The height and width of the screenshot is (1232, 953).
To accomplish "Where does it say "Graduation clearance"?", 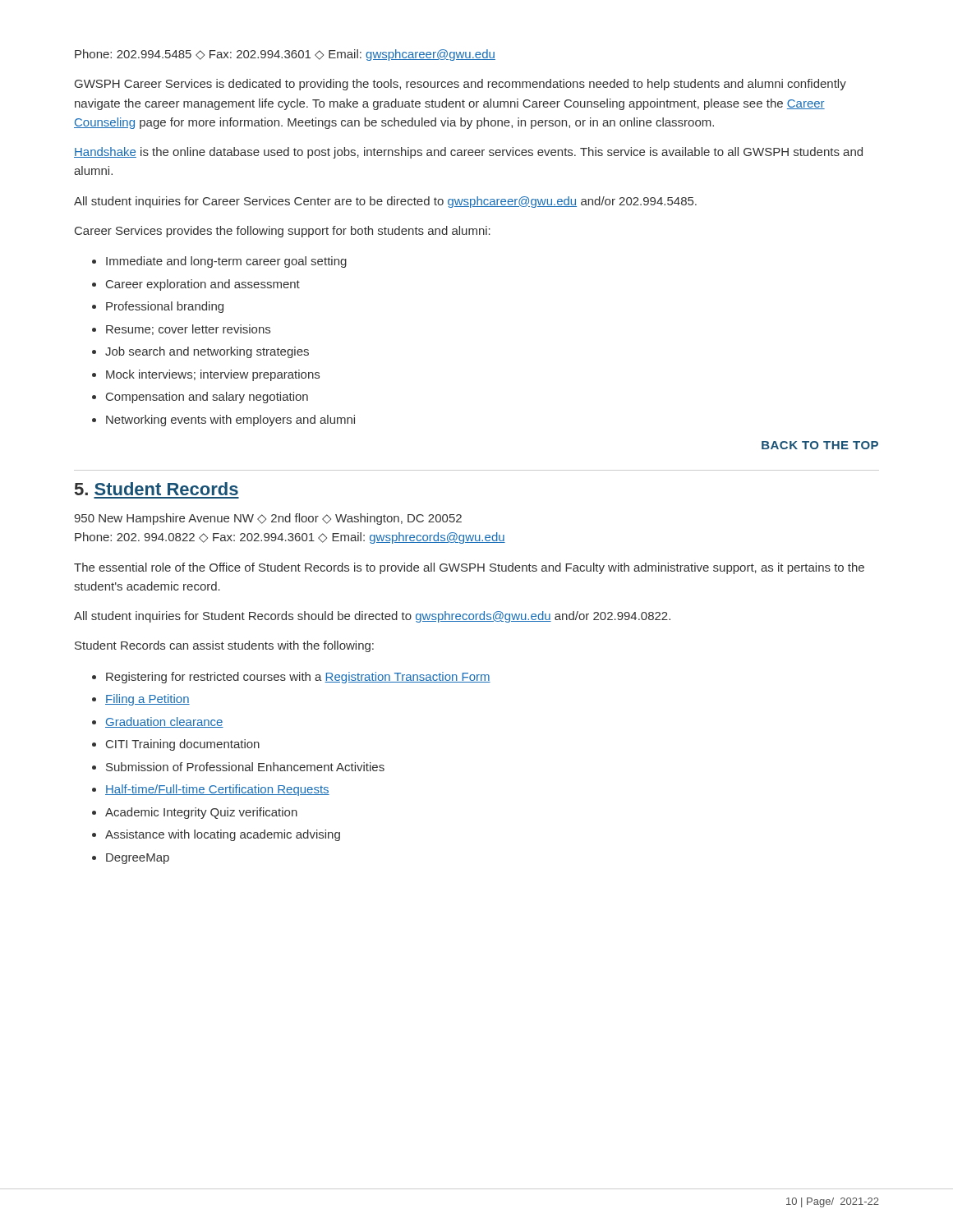I will coord(164,721).
